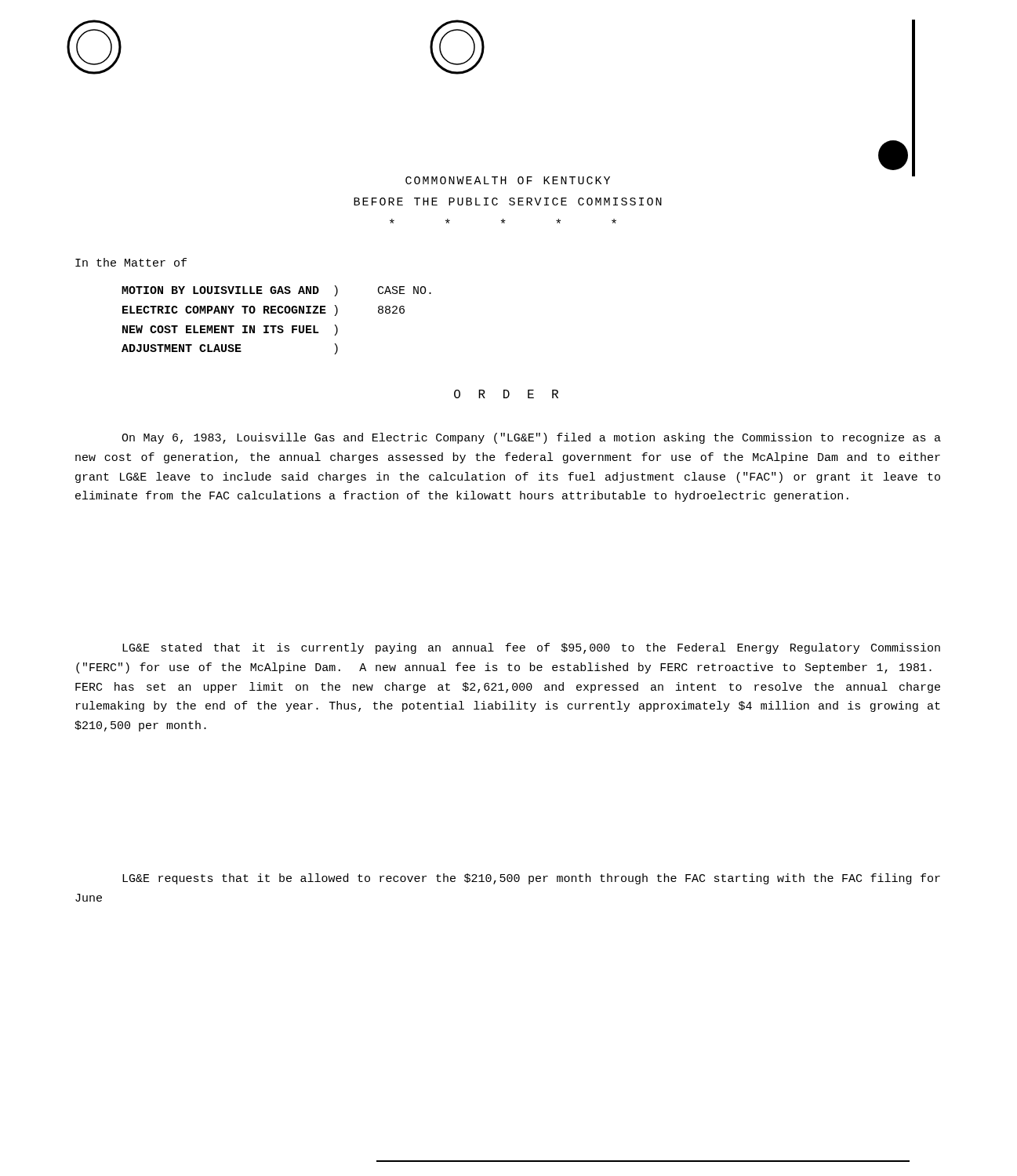Image resolution: width=1017 pixels, height=1176 pixels.
Task: Select the text block that reads "LG&E stated that it is currently paying an"
Action: click(508, 688)
